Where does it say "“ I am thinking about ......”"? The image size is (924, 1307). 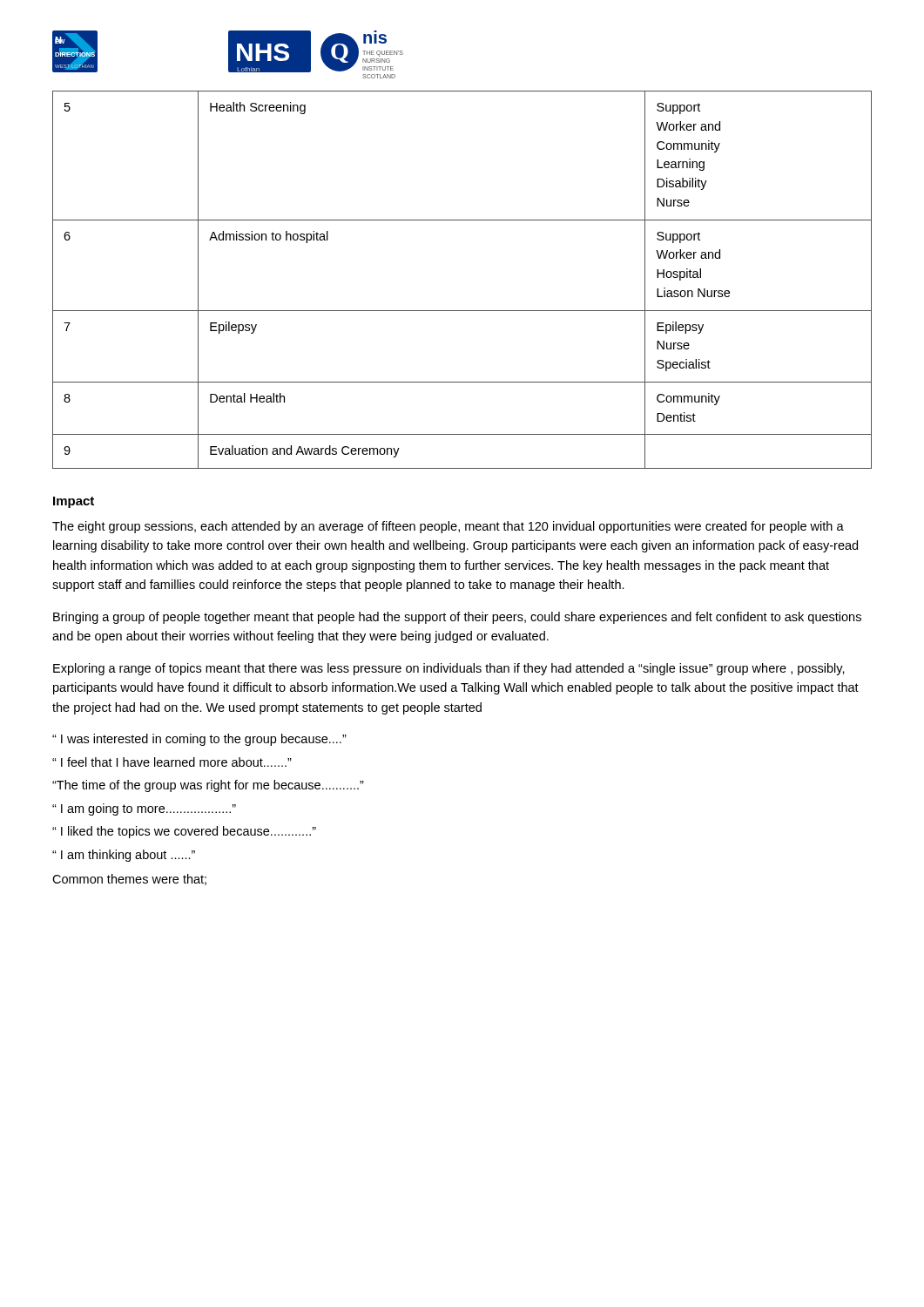[124, 854]
